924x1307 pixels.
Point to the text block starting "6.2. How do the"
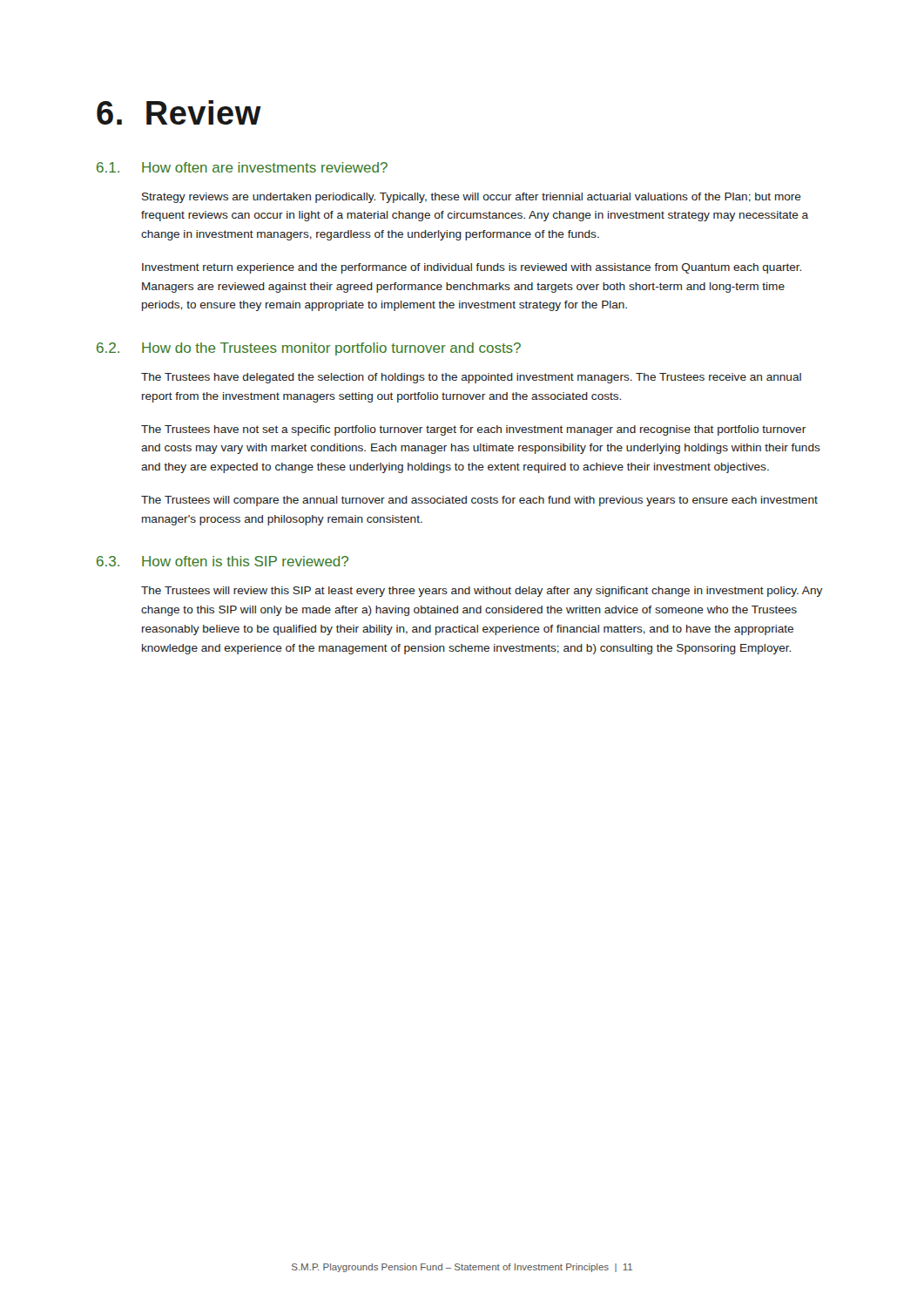pos(309,349)
